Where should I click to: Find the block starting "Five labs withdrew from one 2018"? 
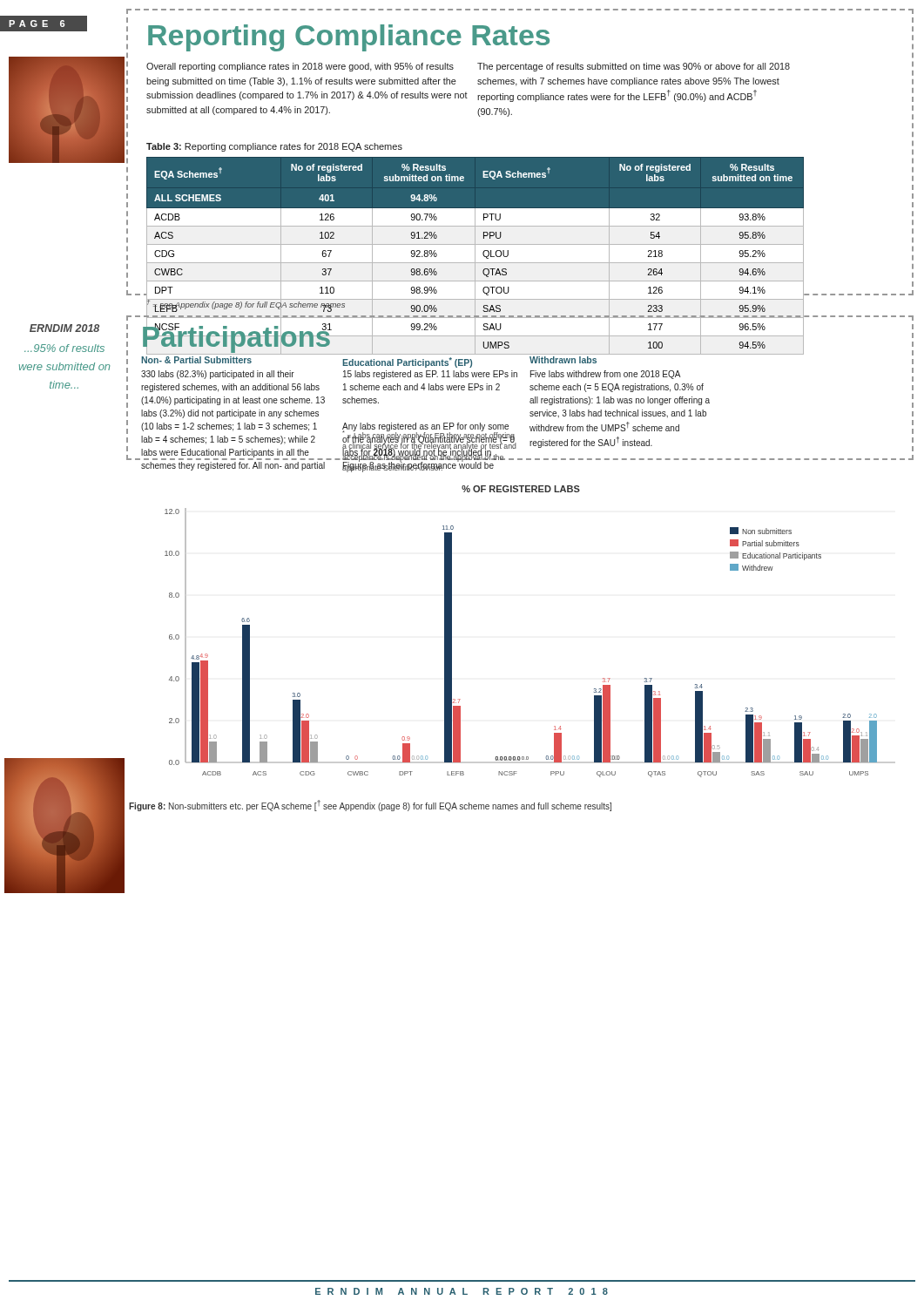[x=620, y=409]
